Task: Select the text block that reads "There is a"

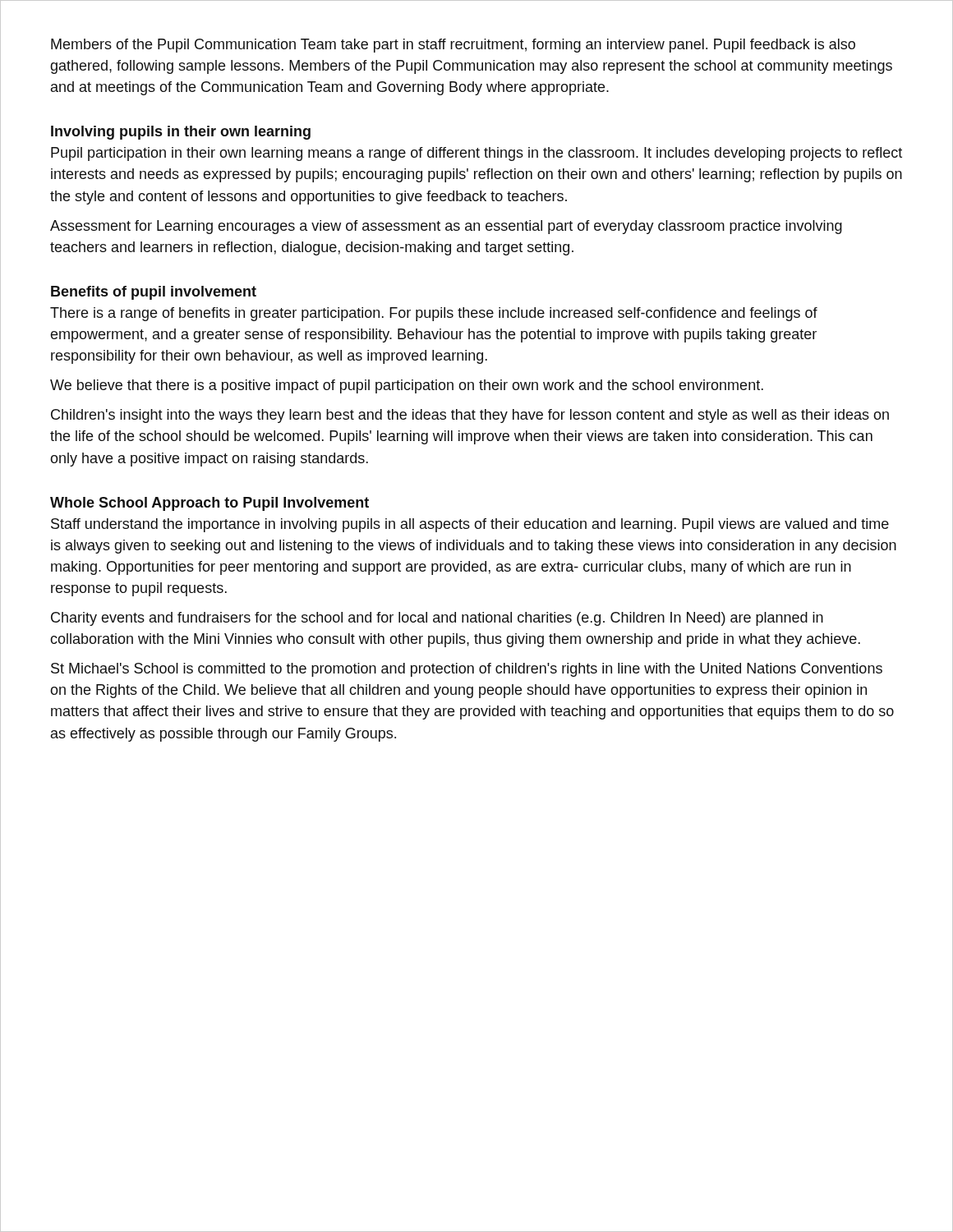Action: coord(434,334)
